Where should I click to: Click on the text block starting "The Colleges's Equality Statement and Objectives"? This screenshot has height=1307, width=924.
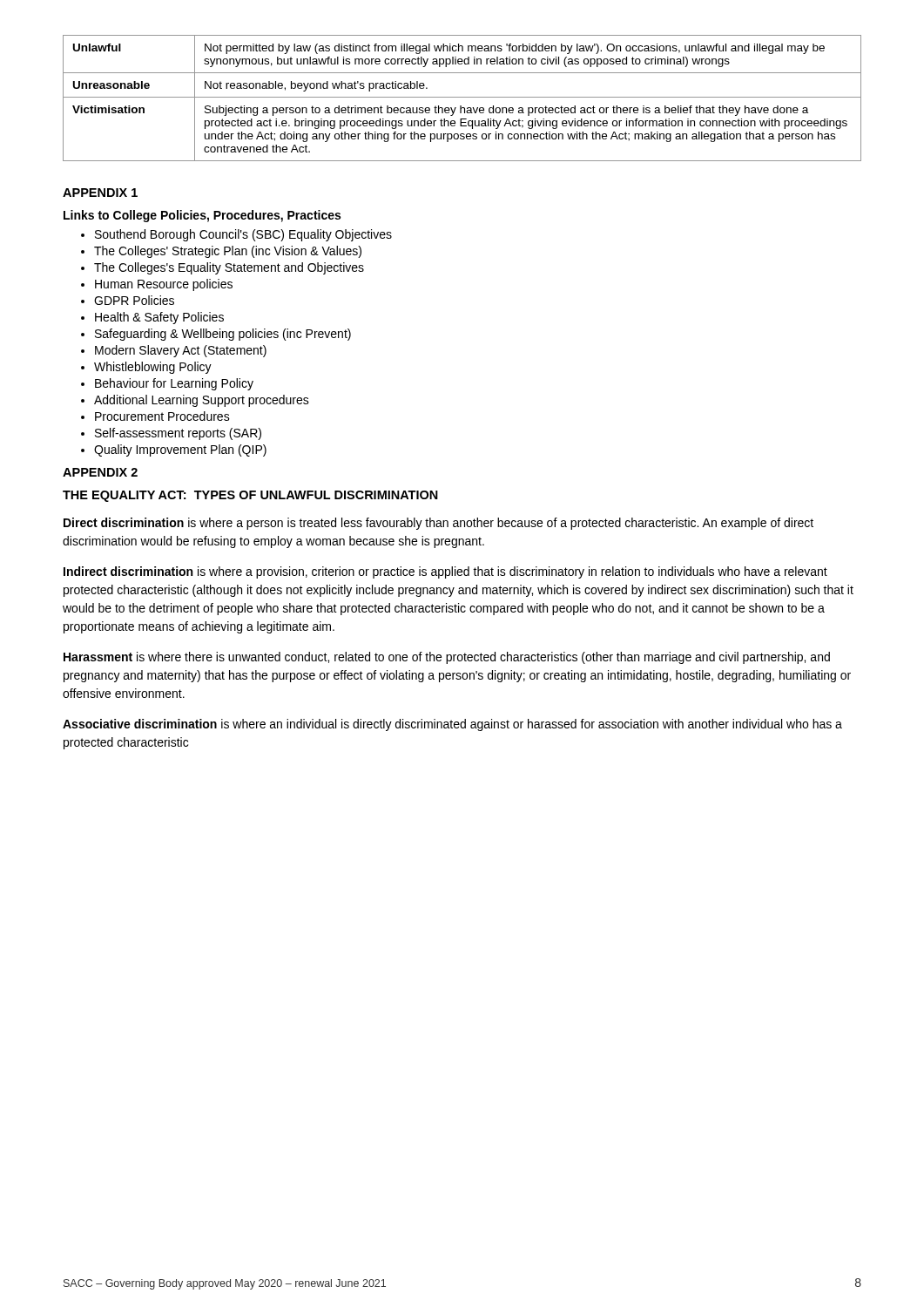click(x=223, y=268)
